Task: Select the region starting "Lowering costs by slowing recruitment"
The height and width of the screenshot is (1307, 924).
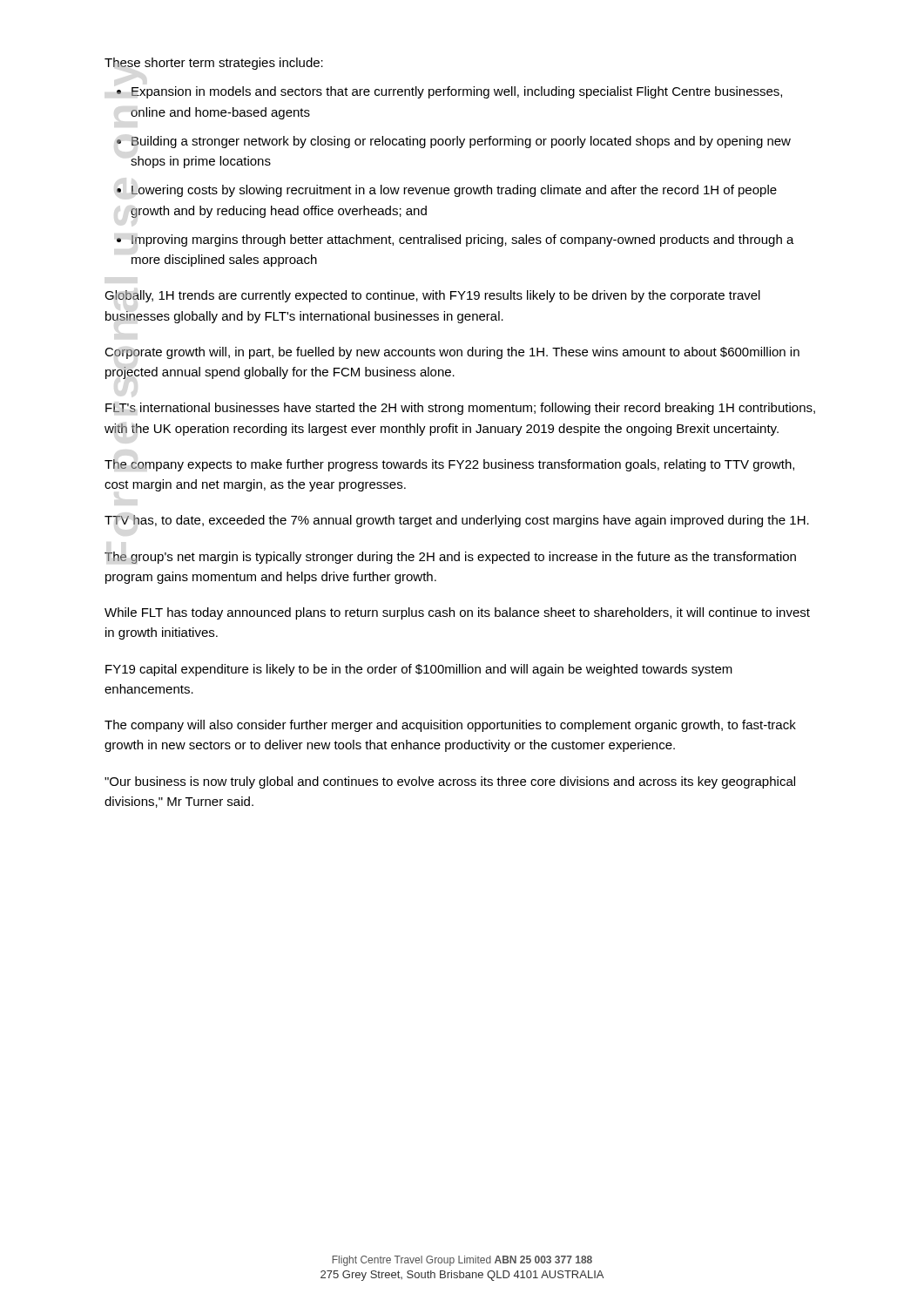Action: (x=454, y=200)
